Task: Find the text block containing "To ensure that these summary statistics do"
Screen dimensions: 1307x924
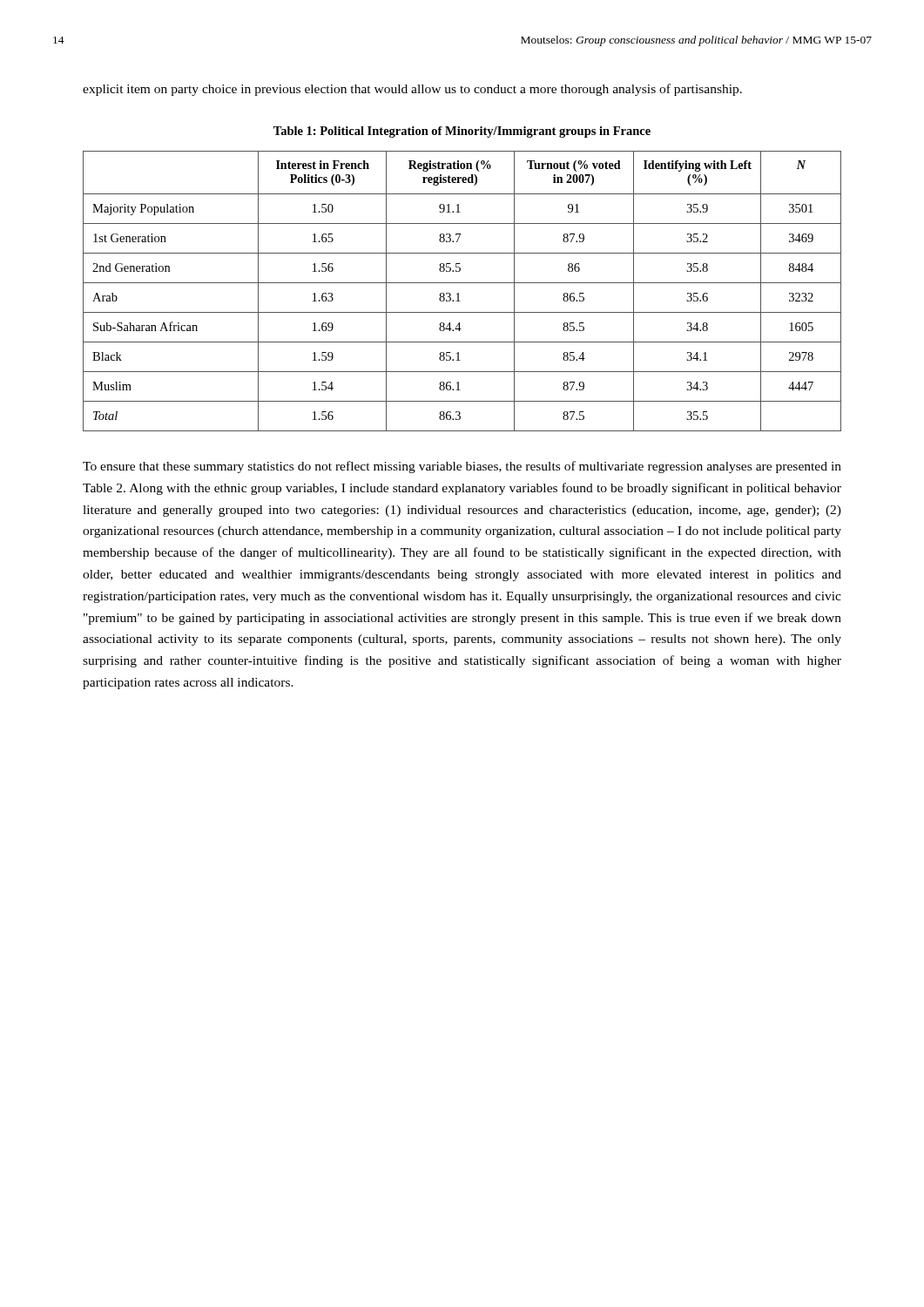Action: point(462,574)
